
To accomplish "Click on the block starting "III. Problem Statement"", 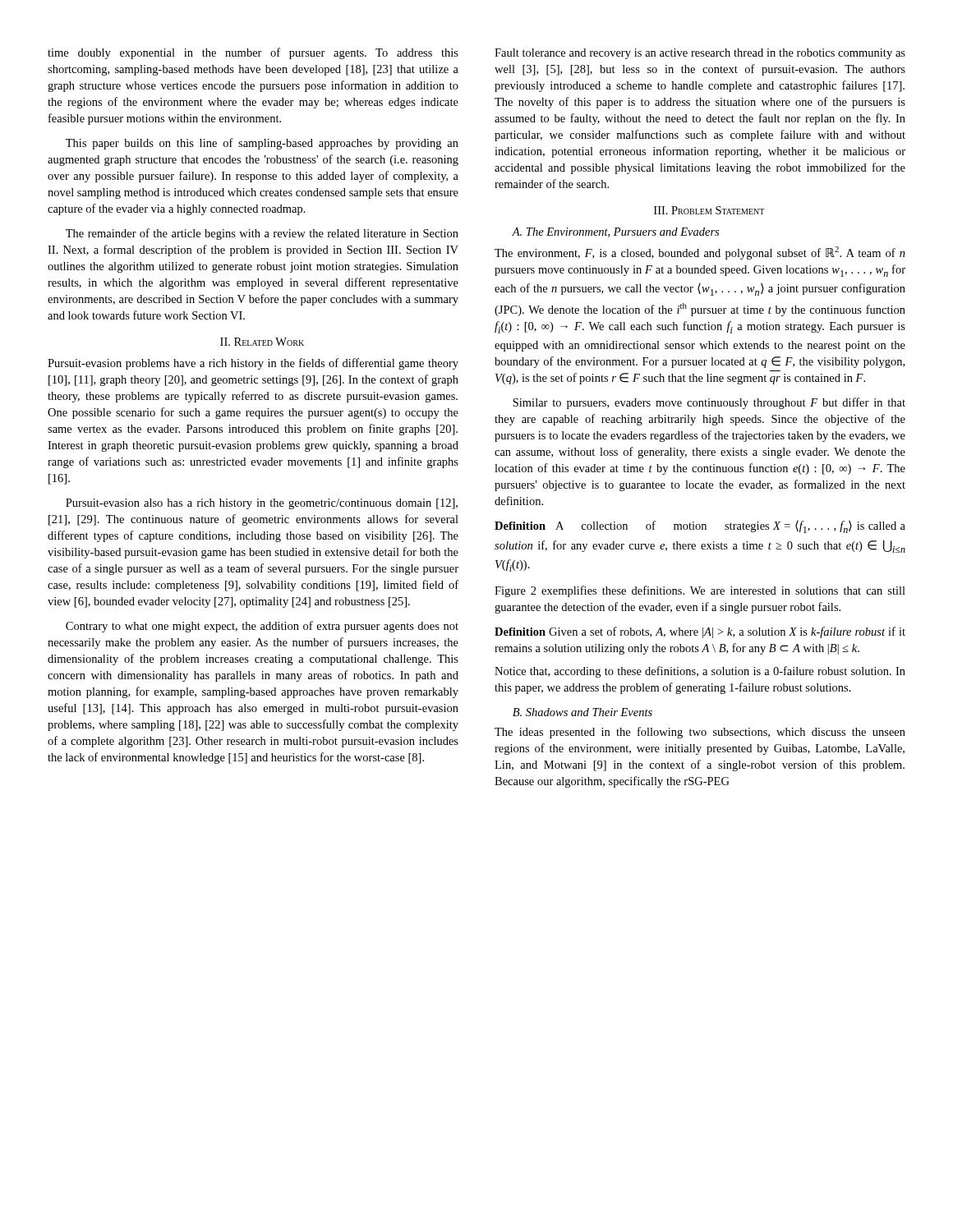I will [x=700, y=210].
